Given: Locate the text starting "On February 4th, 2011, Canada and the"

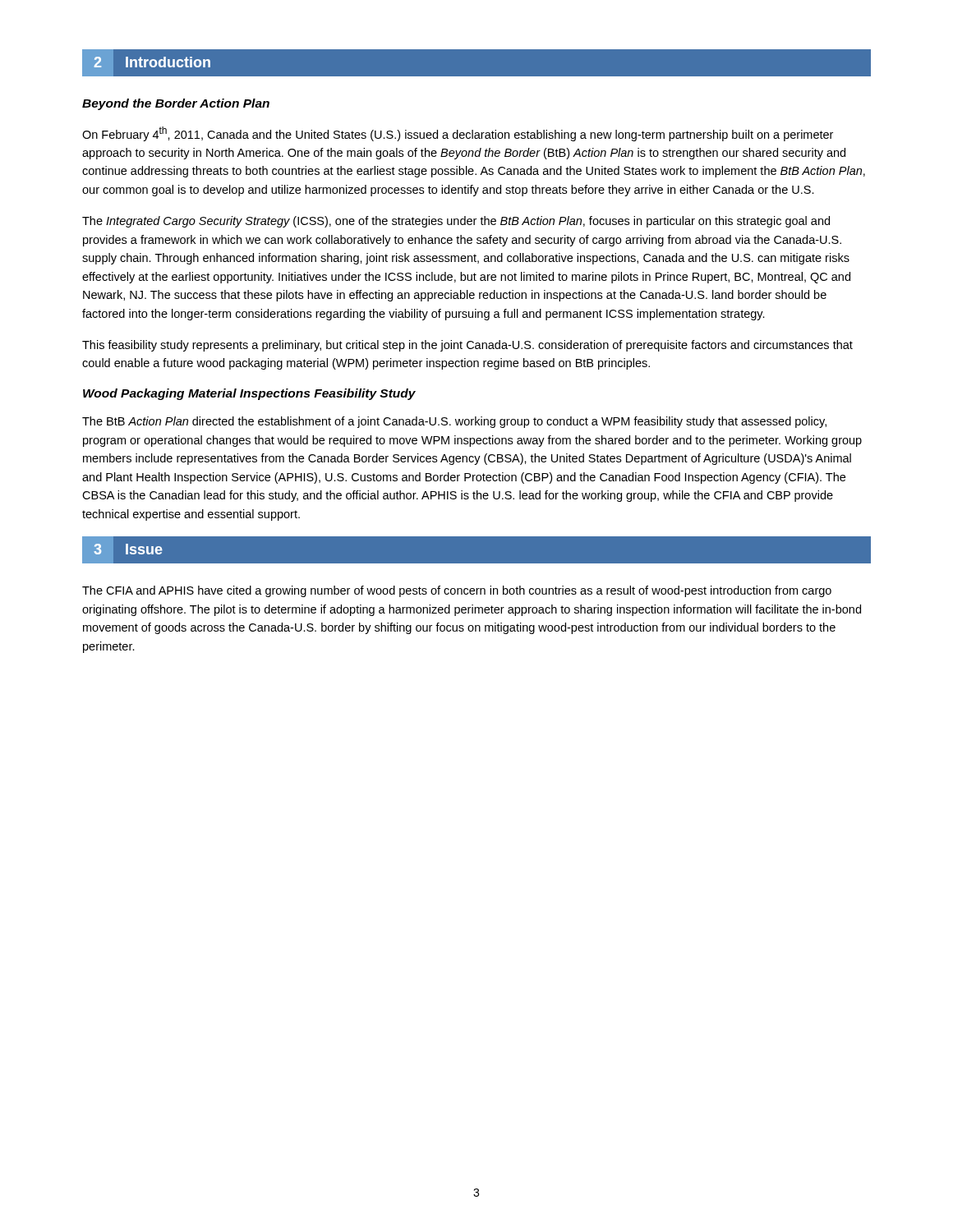Looking at the screenshot, I should coord(476,161).
